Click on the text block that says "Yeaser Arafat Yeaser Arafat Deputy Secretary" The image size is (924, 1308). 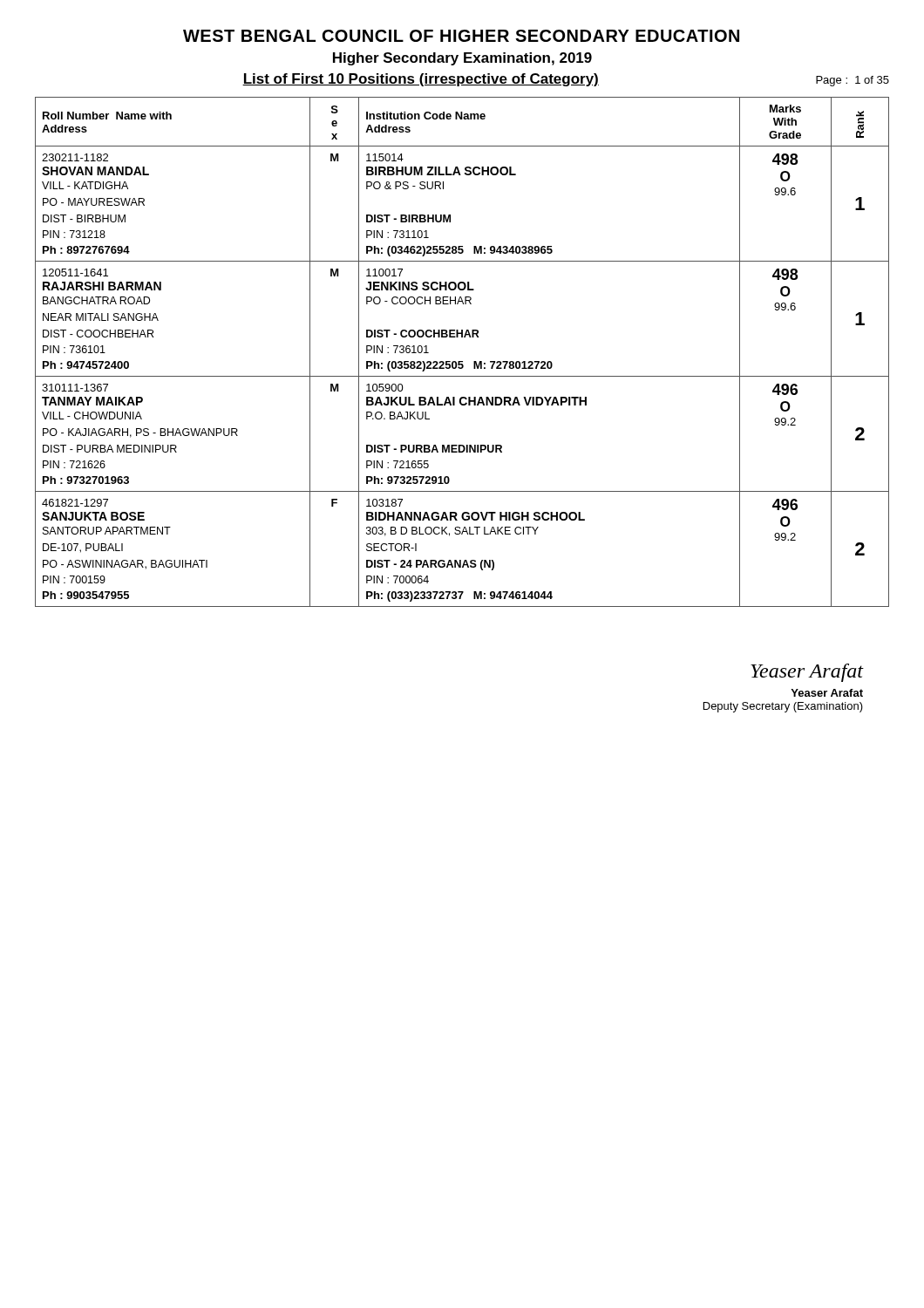tap(807, 673)
